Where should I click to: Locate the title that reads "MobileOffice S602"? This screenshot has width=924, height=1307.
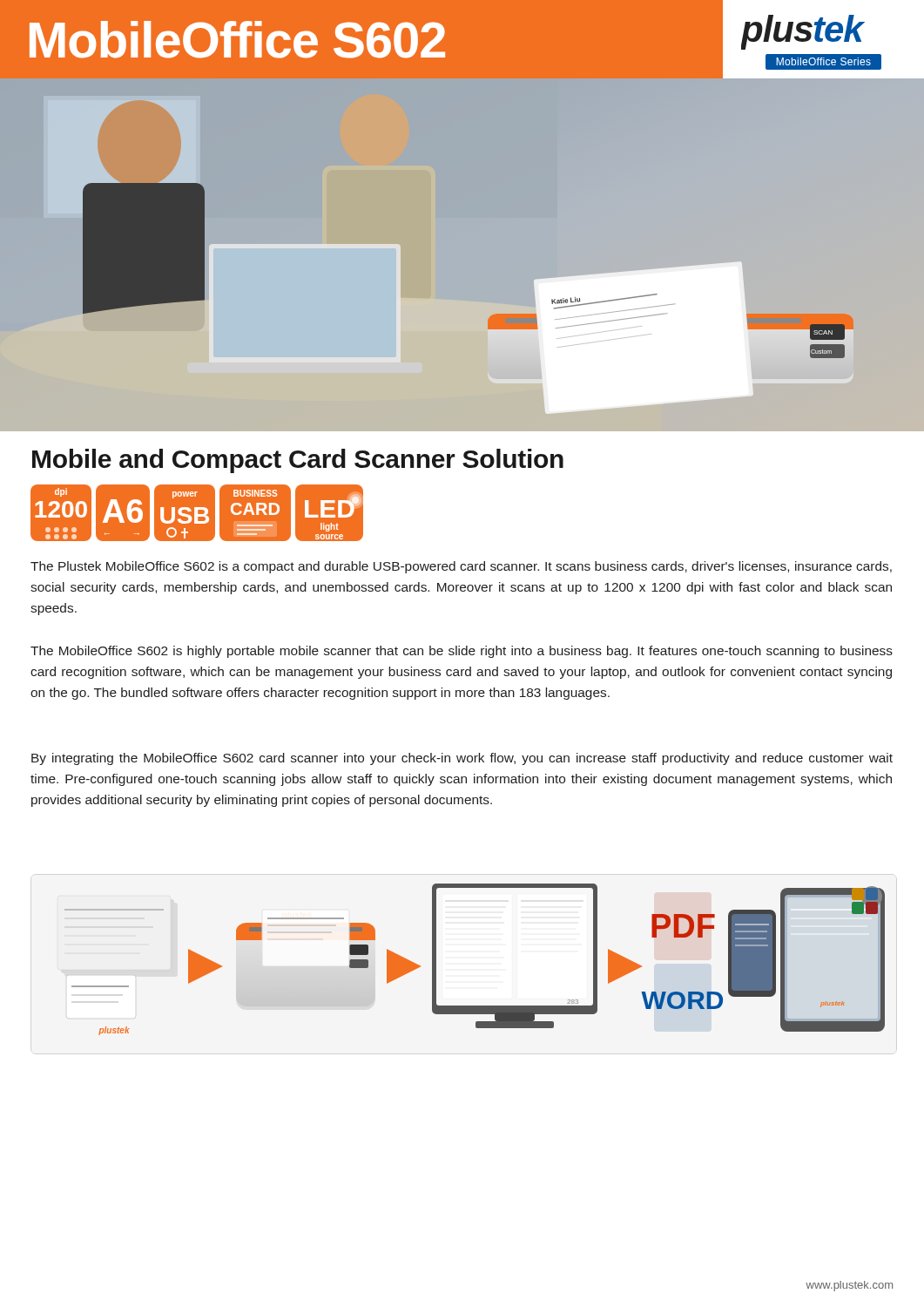coord(223,39)
